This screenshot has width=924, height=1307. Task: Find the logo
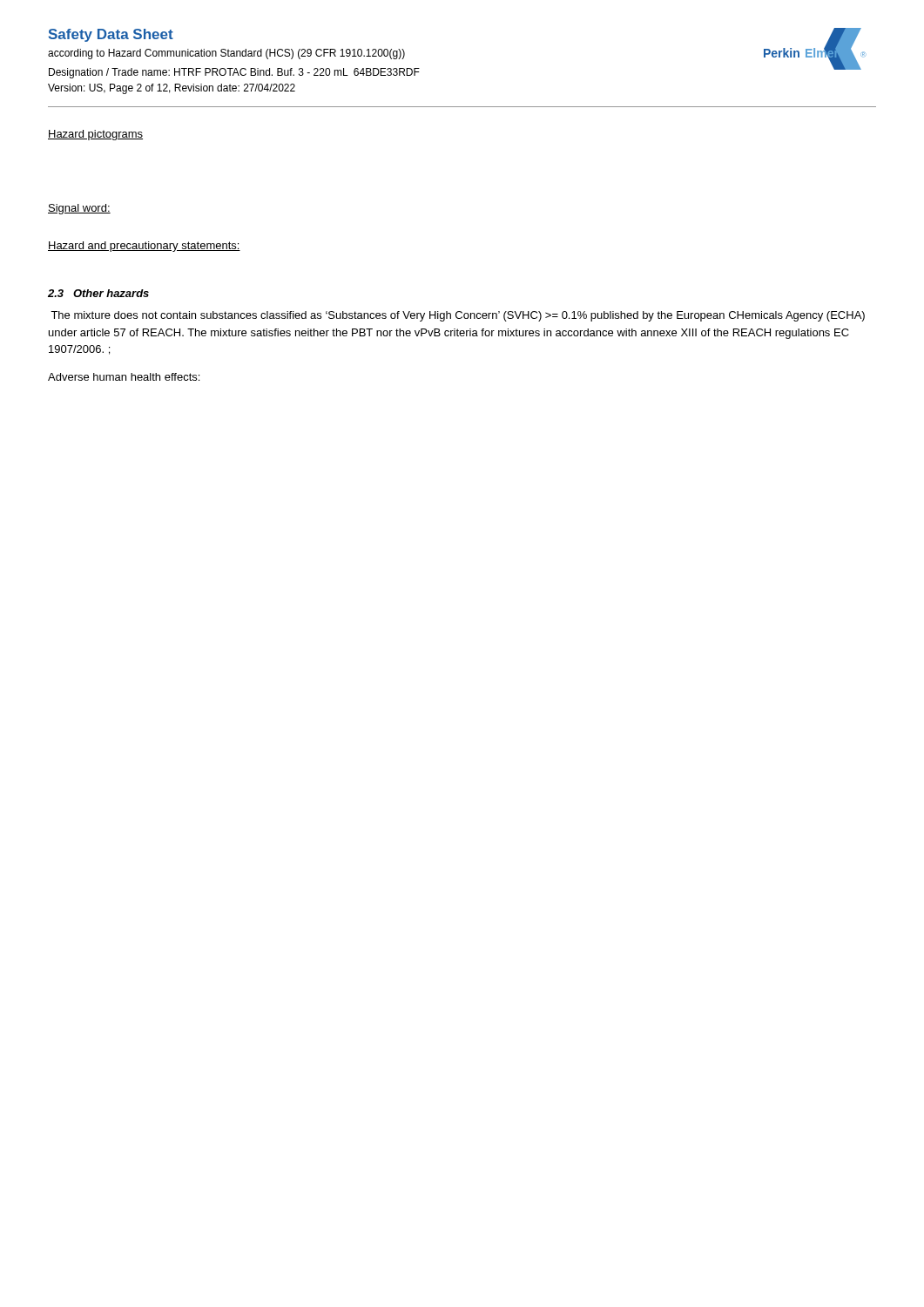point(819,50)
